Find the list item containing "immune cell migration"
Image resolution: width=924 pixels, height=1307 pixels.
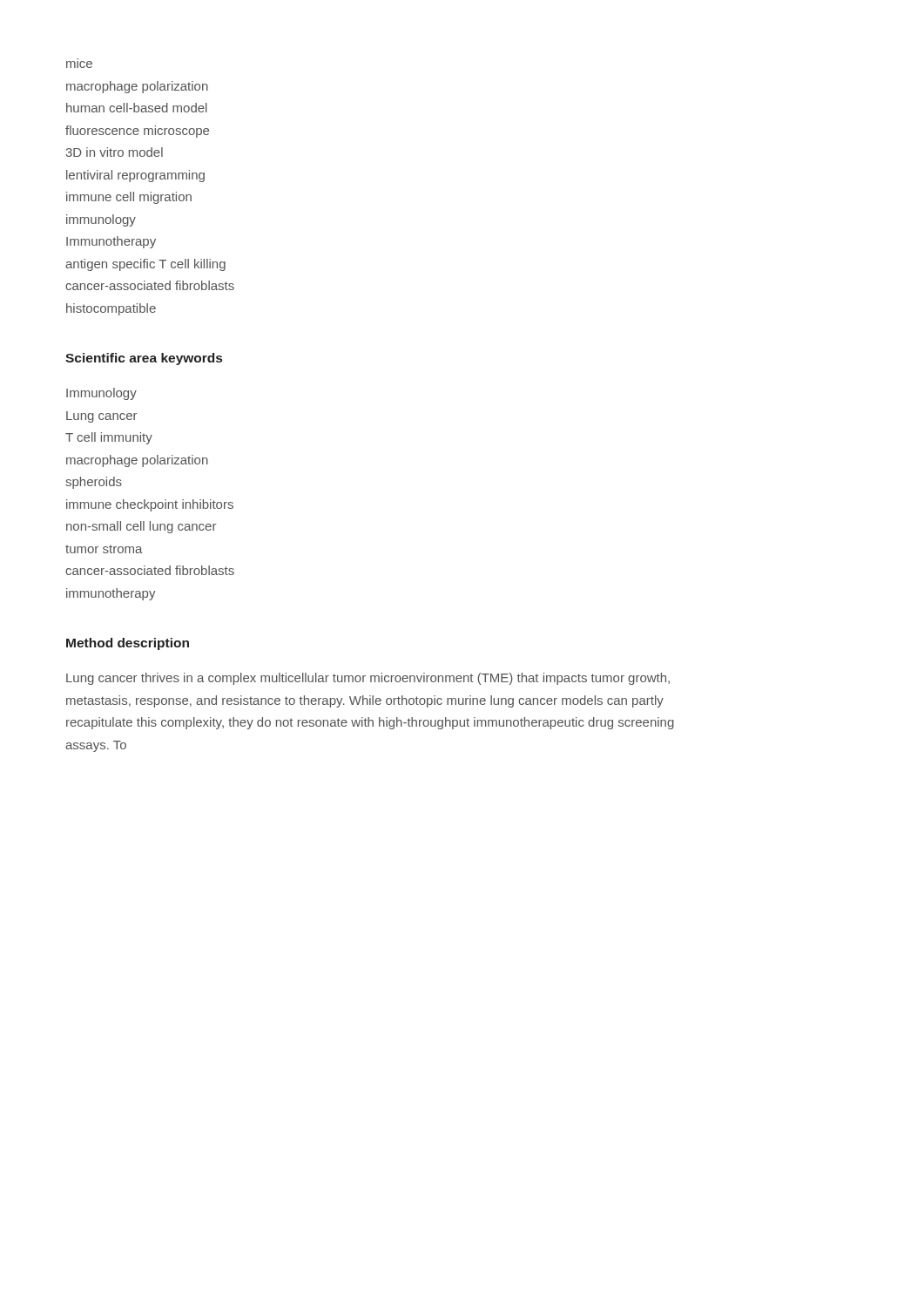129,197
